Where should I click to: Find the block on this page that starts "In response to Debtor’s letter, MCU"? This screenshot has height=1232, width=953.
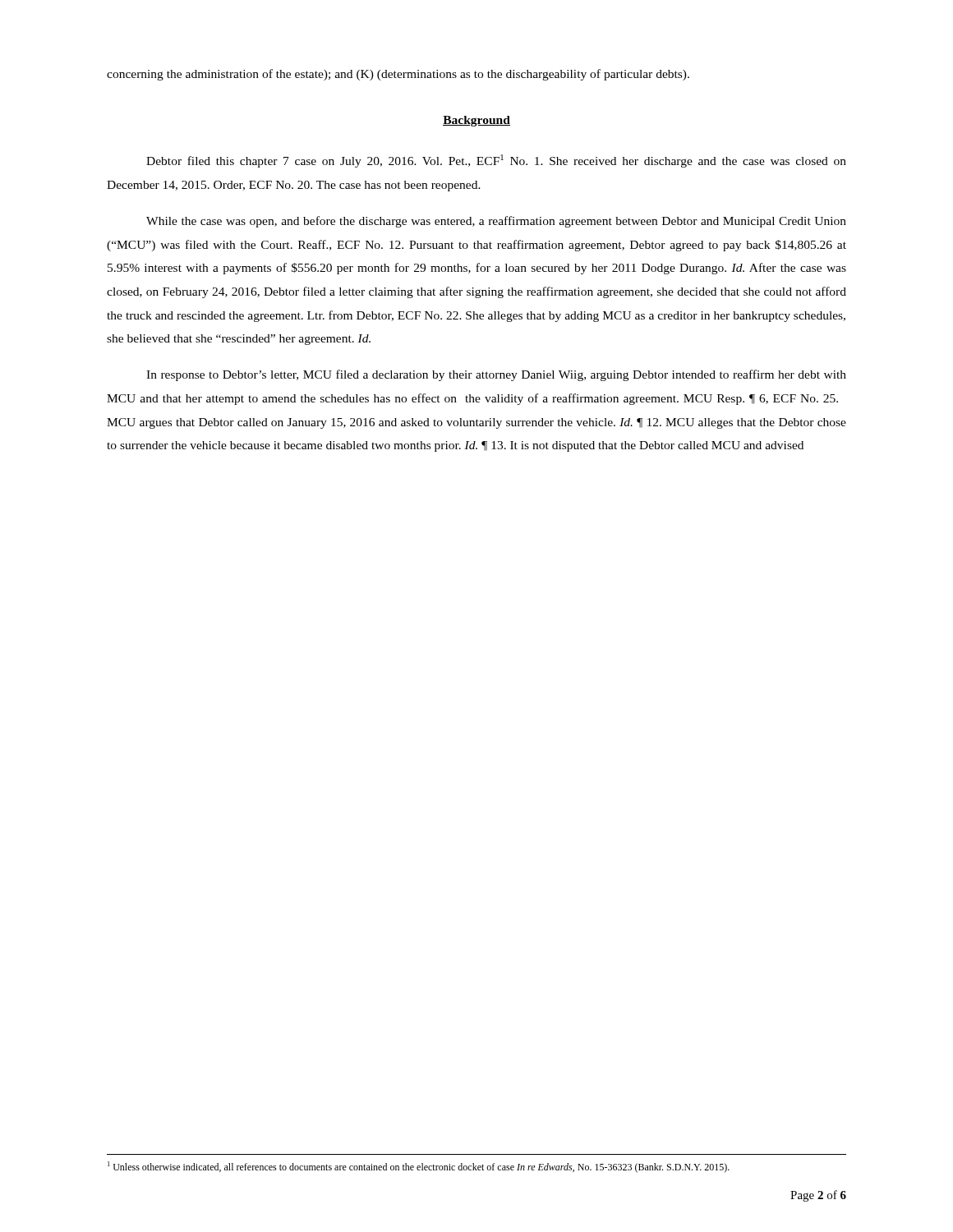coord(476,410)
